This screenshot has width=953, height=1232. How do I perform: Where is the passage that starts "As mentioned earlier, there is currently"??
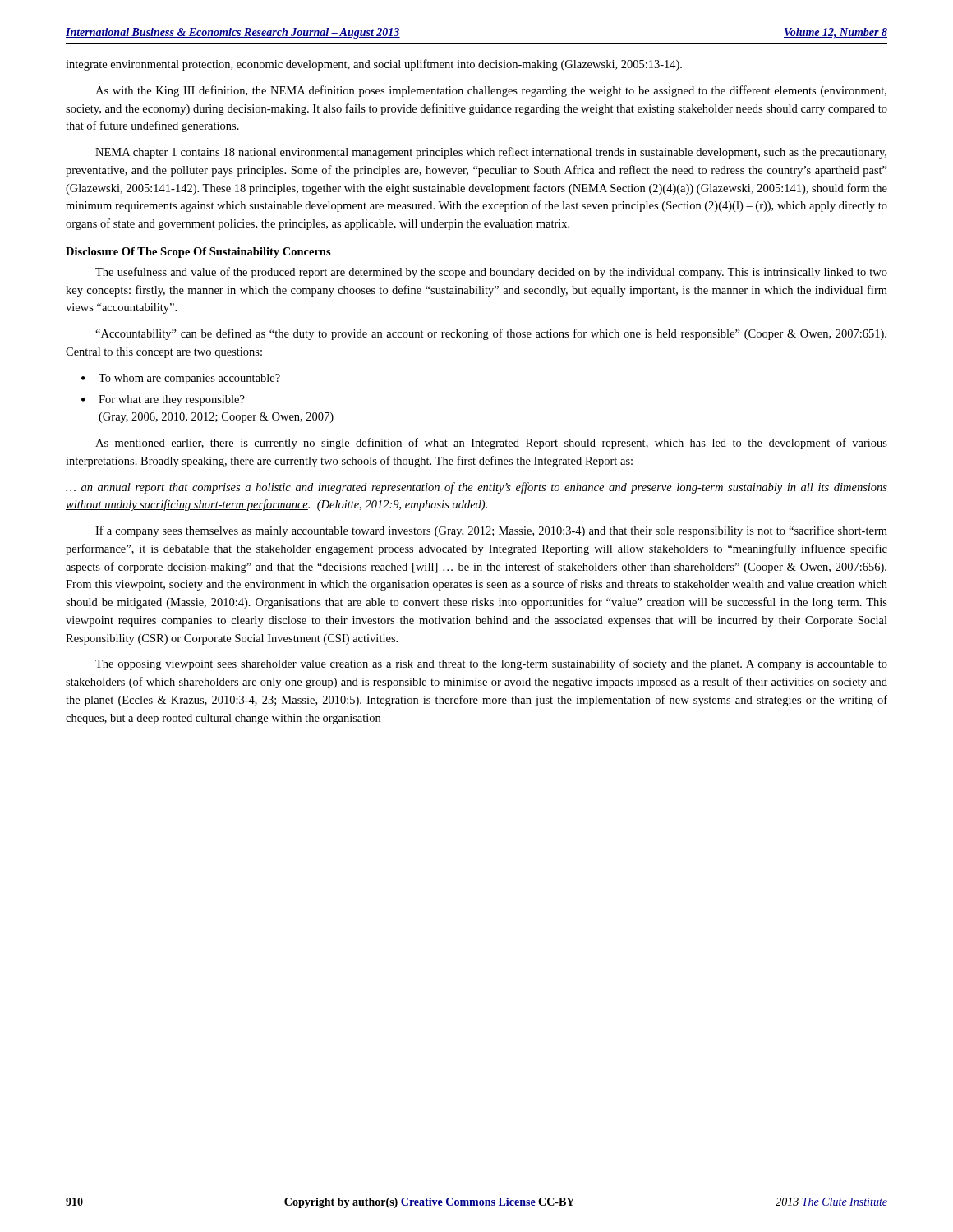476,452
